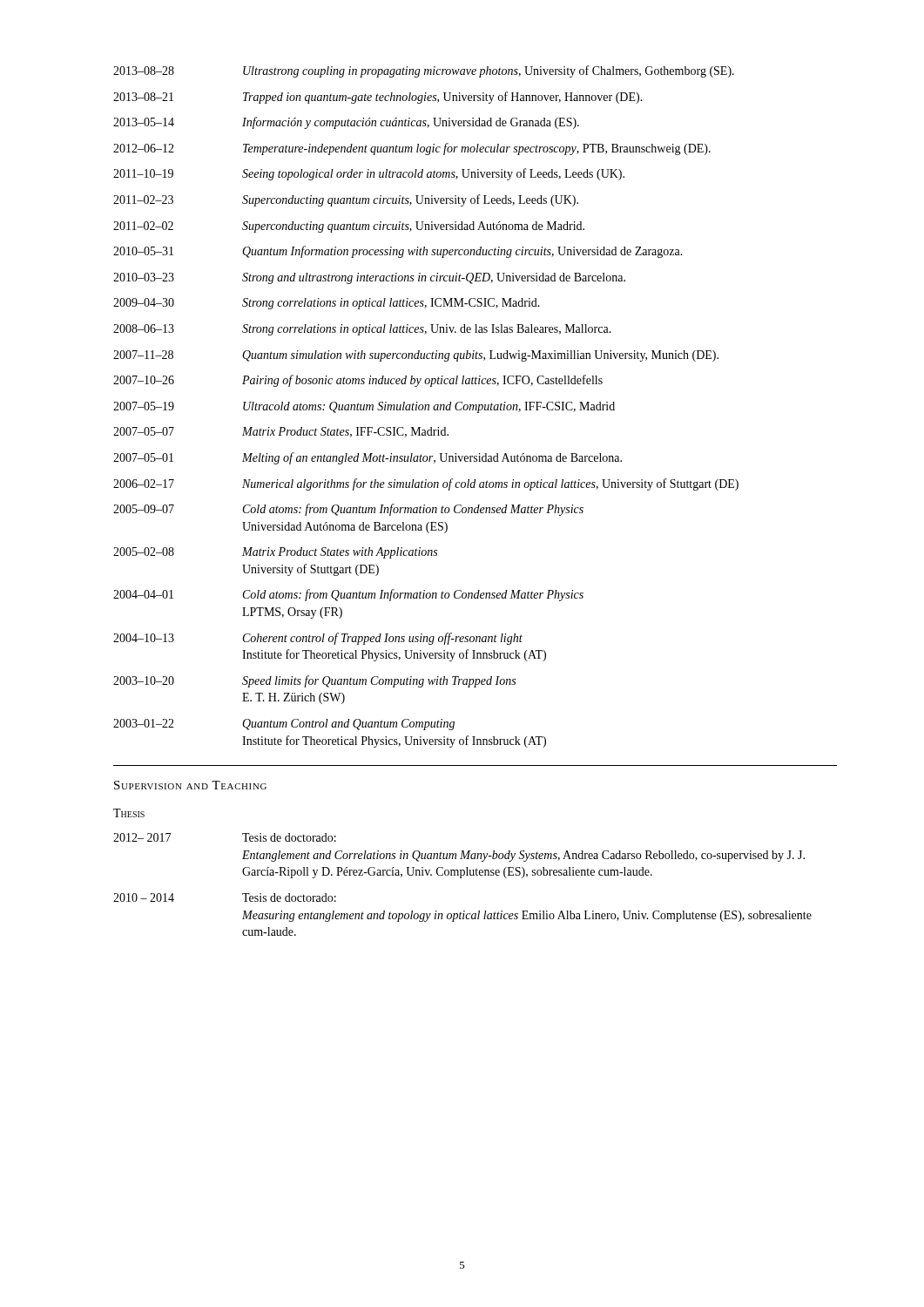Select the list item with the text "2004–04–01 Cold atoms: from Quantum"
This screenshot has width=924, height=1307.
(x=475, y=604)
